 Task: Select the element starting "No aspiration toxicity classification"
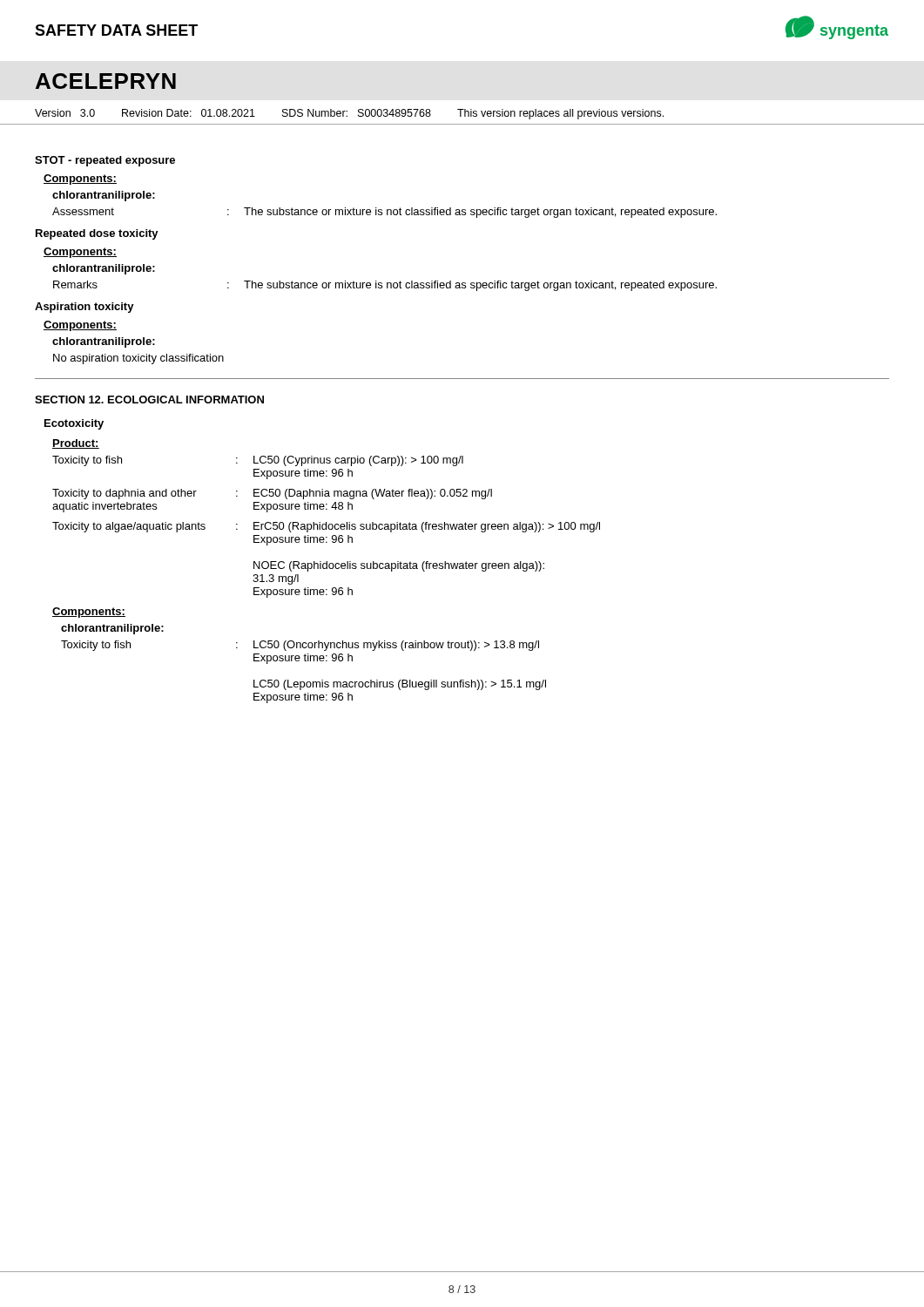(x=138, y=358)
